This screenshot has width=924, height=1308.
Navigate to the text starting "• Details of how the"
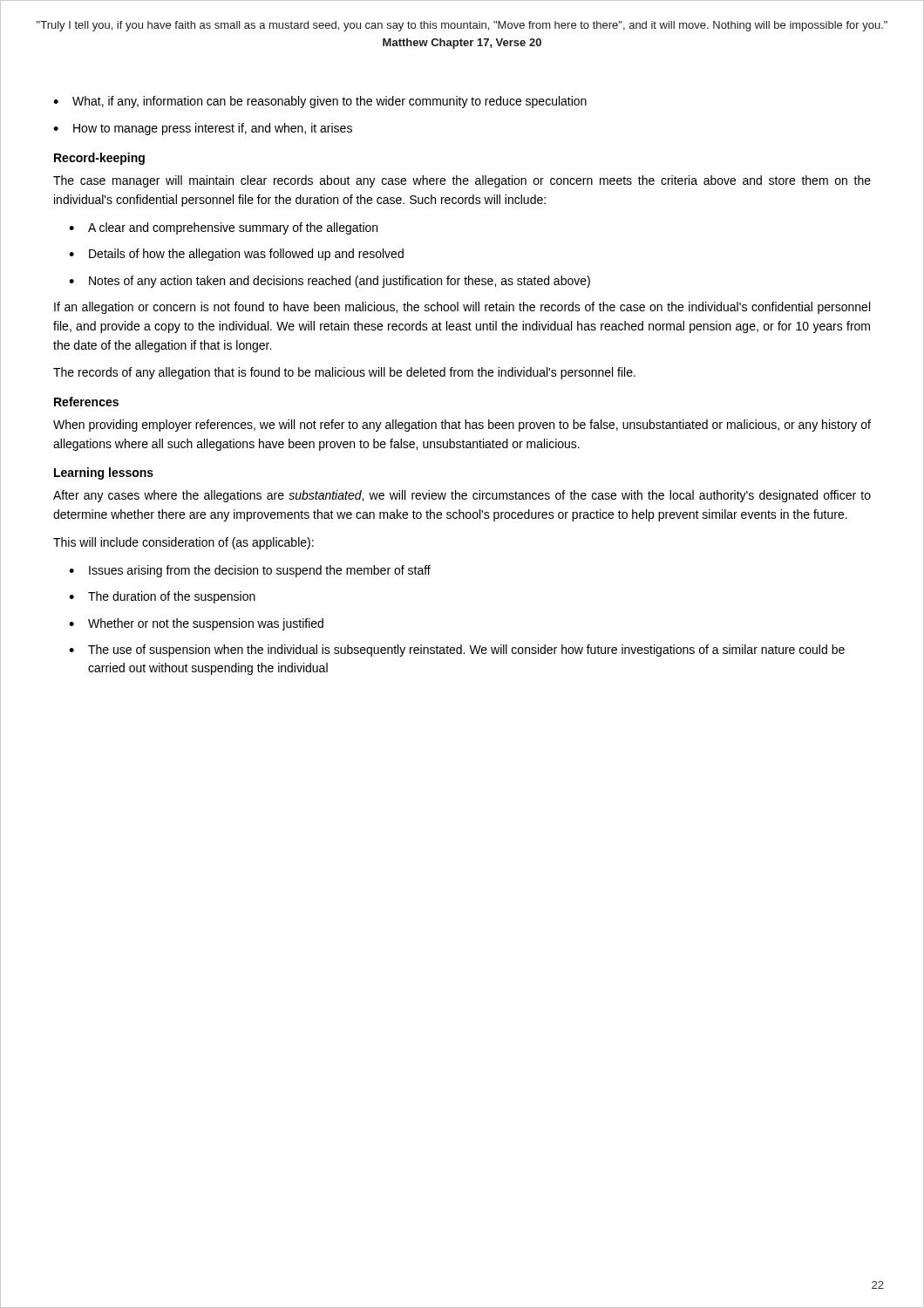coord(236,255)
